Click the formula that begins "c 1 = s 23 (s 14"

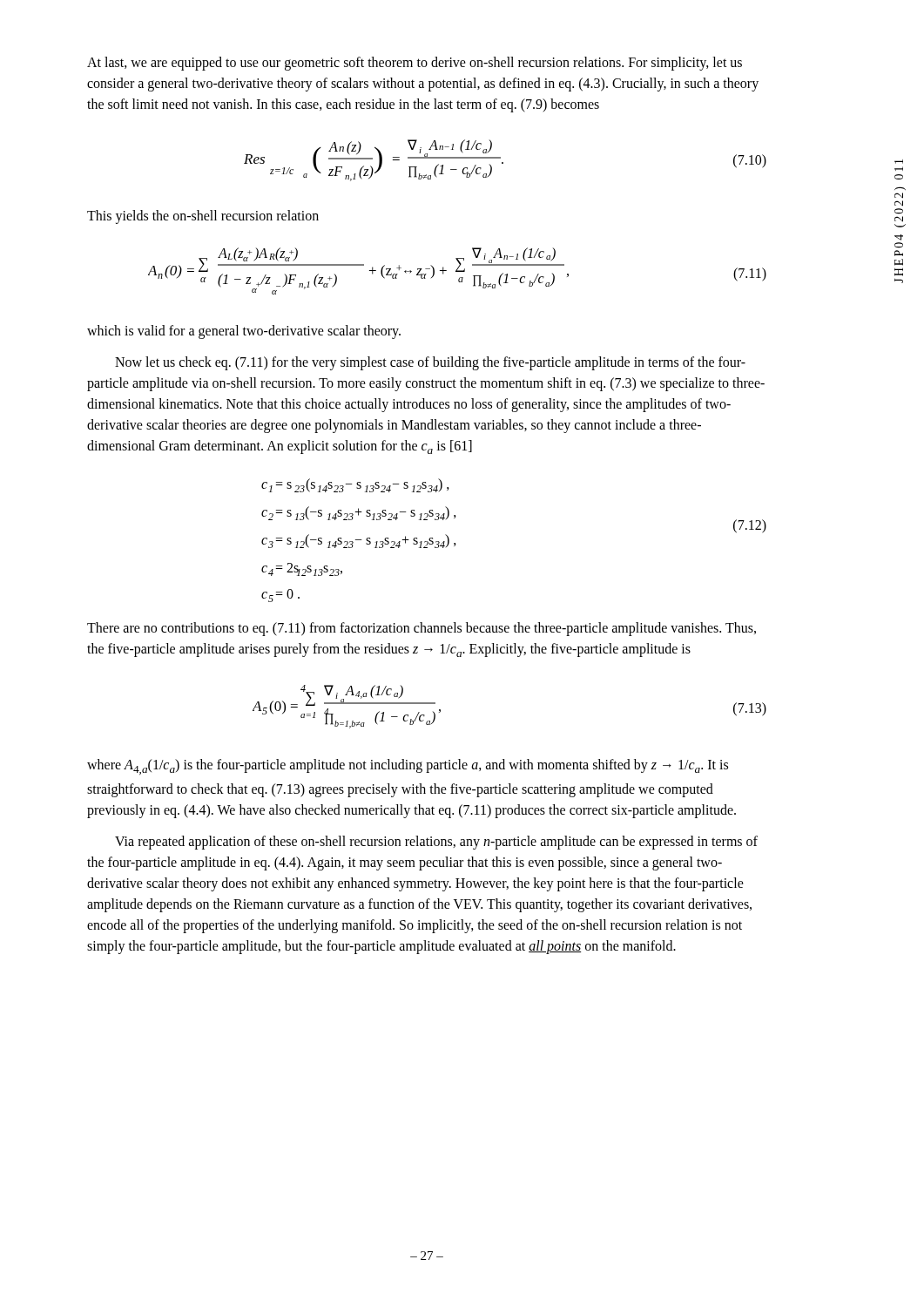[355, 485]
